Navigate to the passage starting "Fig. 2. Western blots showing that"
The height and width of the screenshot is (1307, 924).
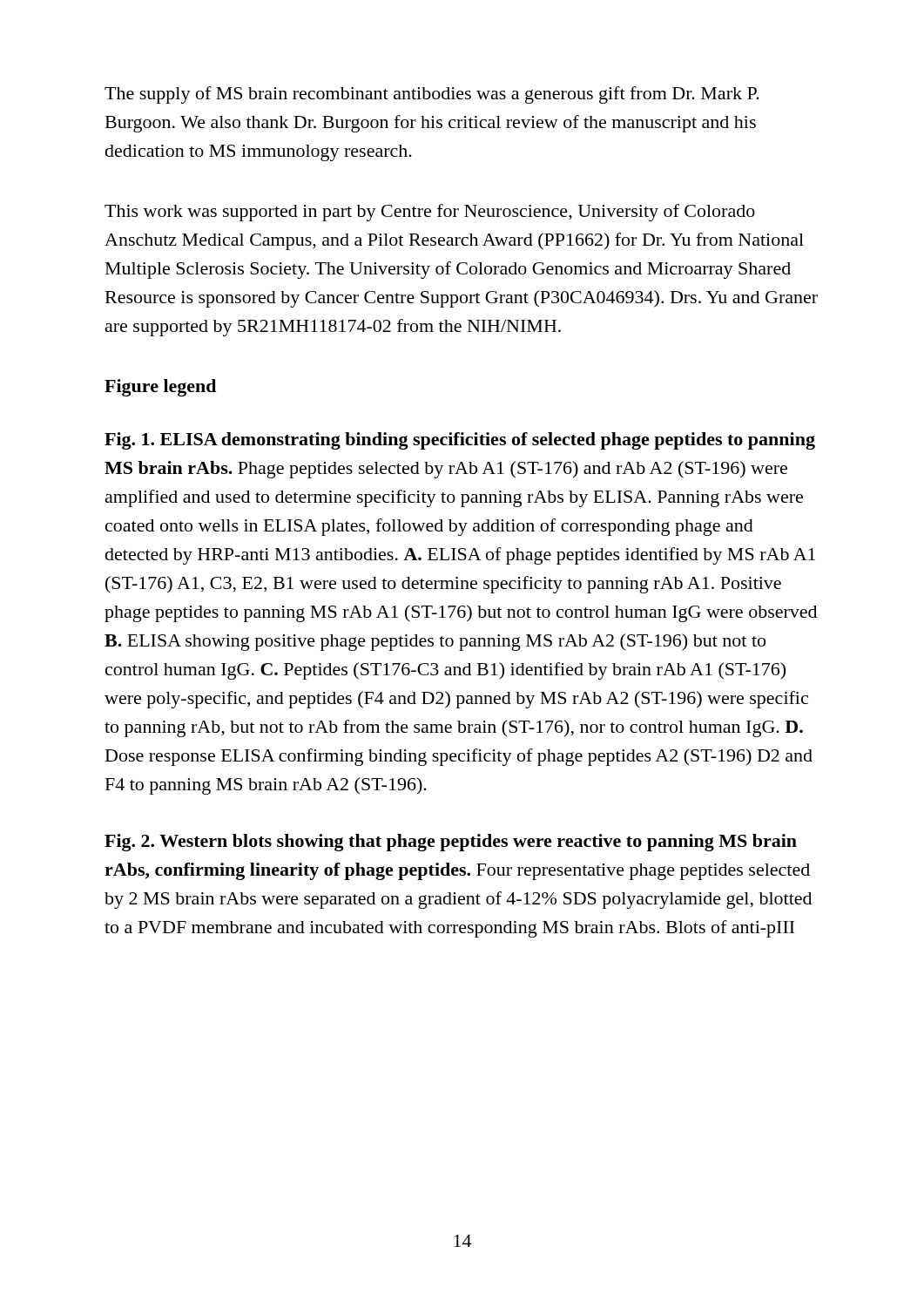coord(458,884)
